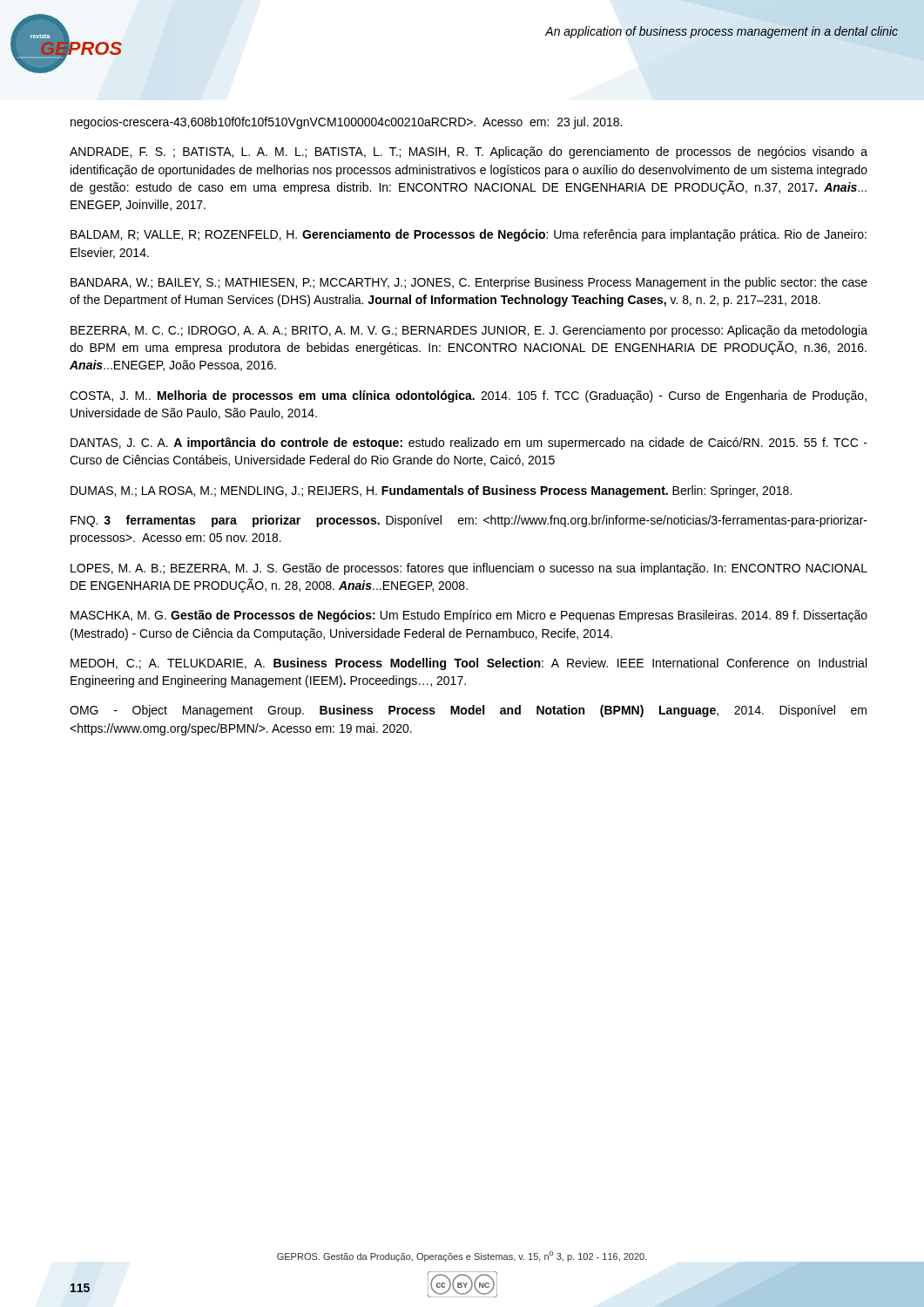
Task: Select the region starting "BALDAM, R; VALLE, R; ROZENFELD,"
Action: (x=469, y=244)
